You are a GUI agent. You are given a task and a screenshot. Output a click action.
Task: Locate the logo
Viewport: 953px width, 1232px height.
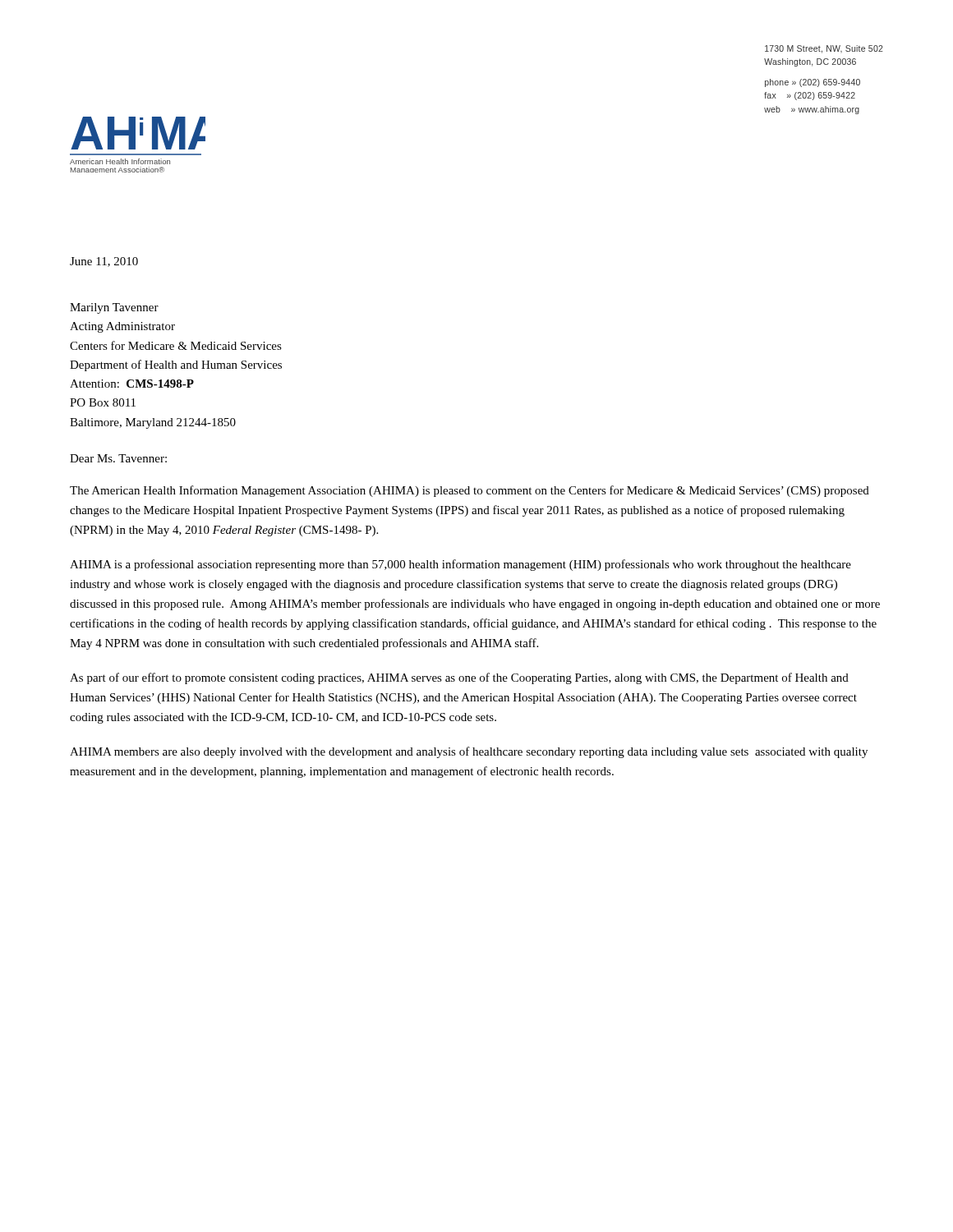138,140
